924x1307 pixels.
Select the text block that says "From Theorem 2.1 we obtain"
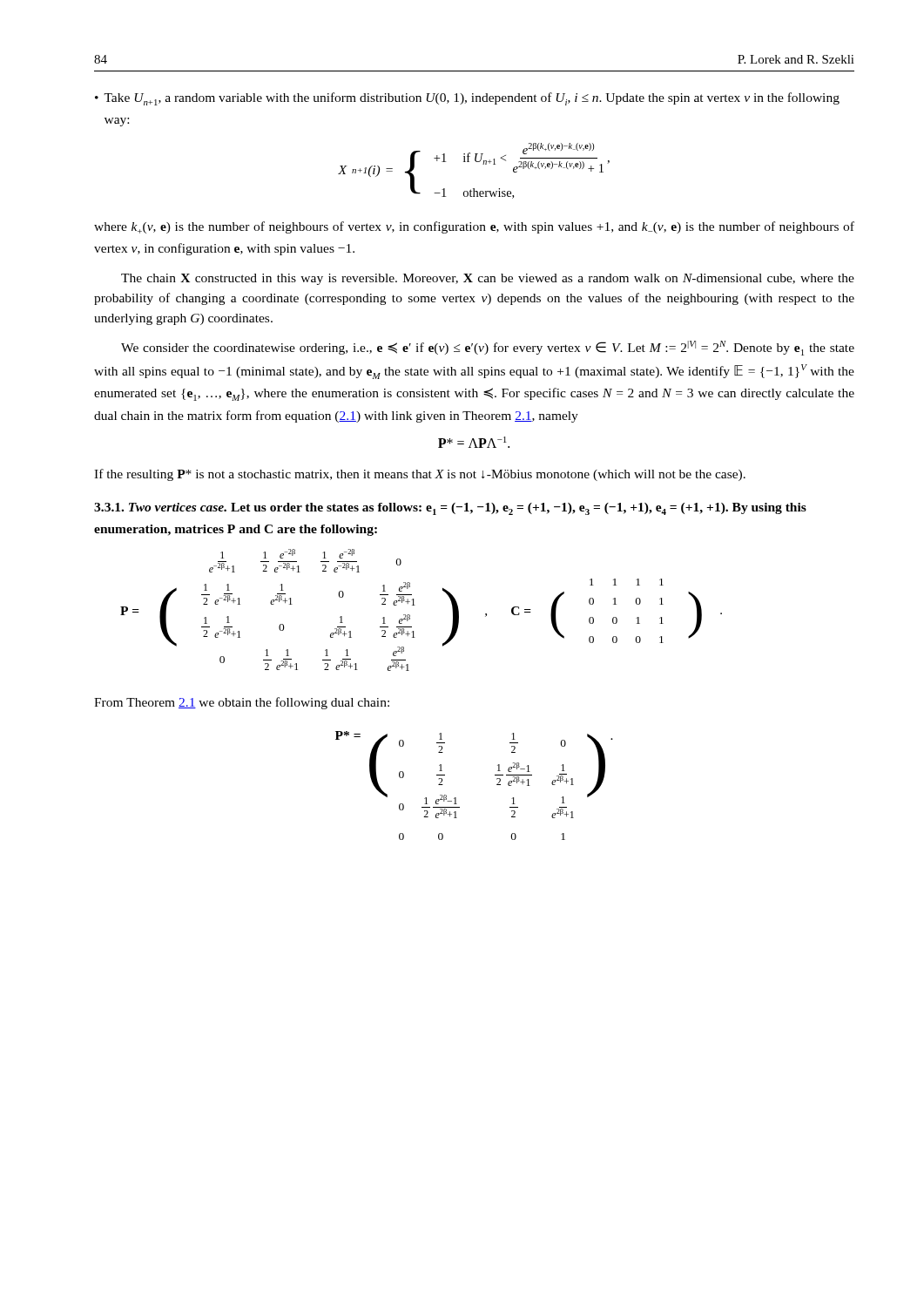242,702
